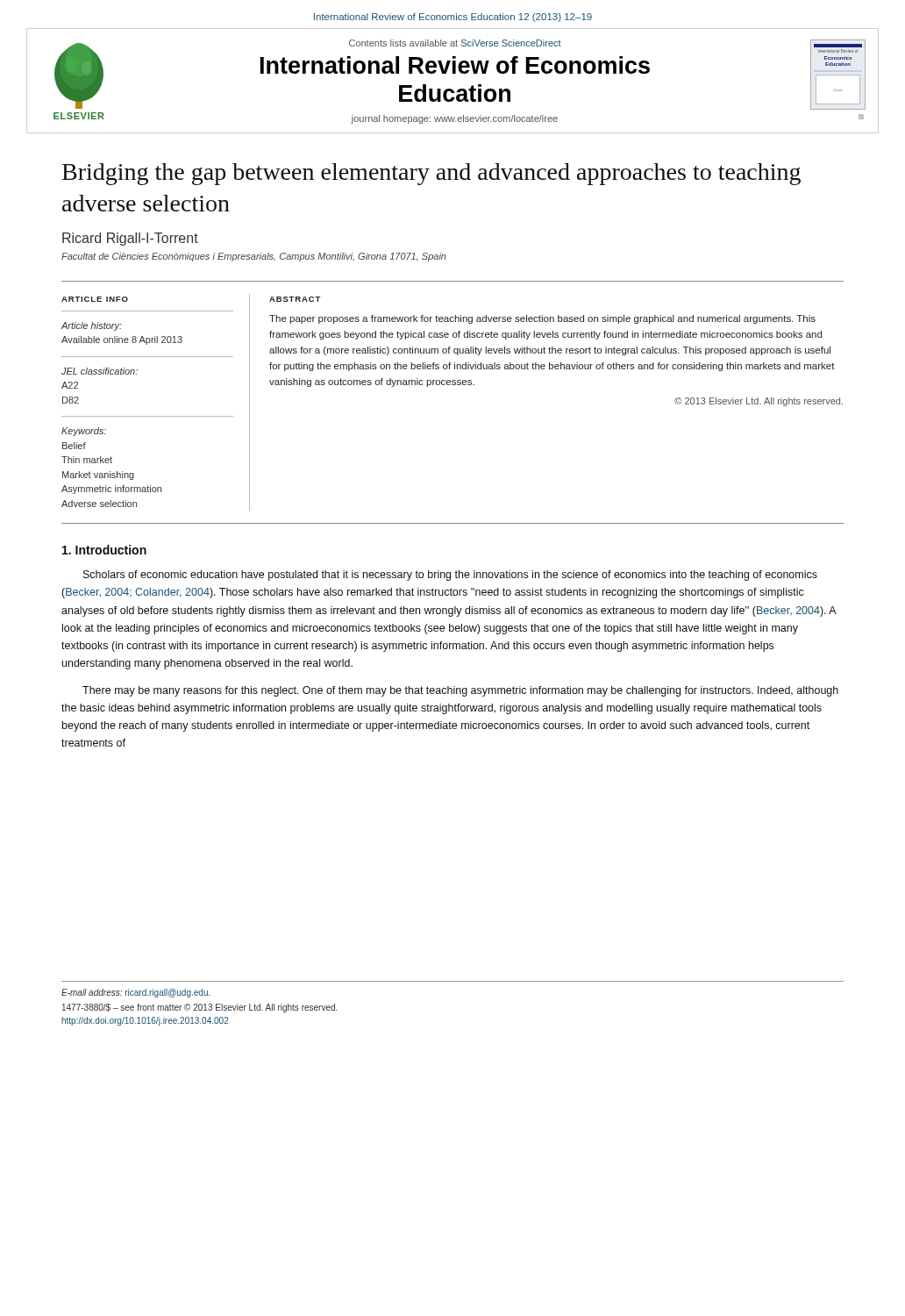The height and width of the screenshot is (1316, 905).
Task: Click the passage that begins "1477-3880/$ – see front matter © 2013 Elsevier"
Action: (x=200, y=1014)
